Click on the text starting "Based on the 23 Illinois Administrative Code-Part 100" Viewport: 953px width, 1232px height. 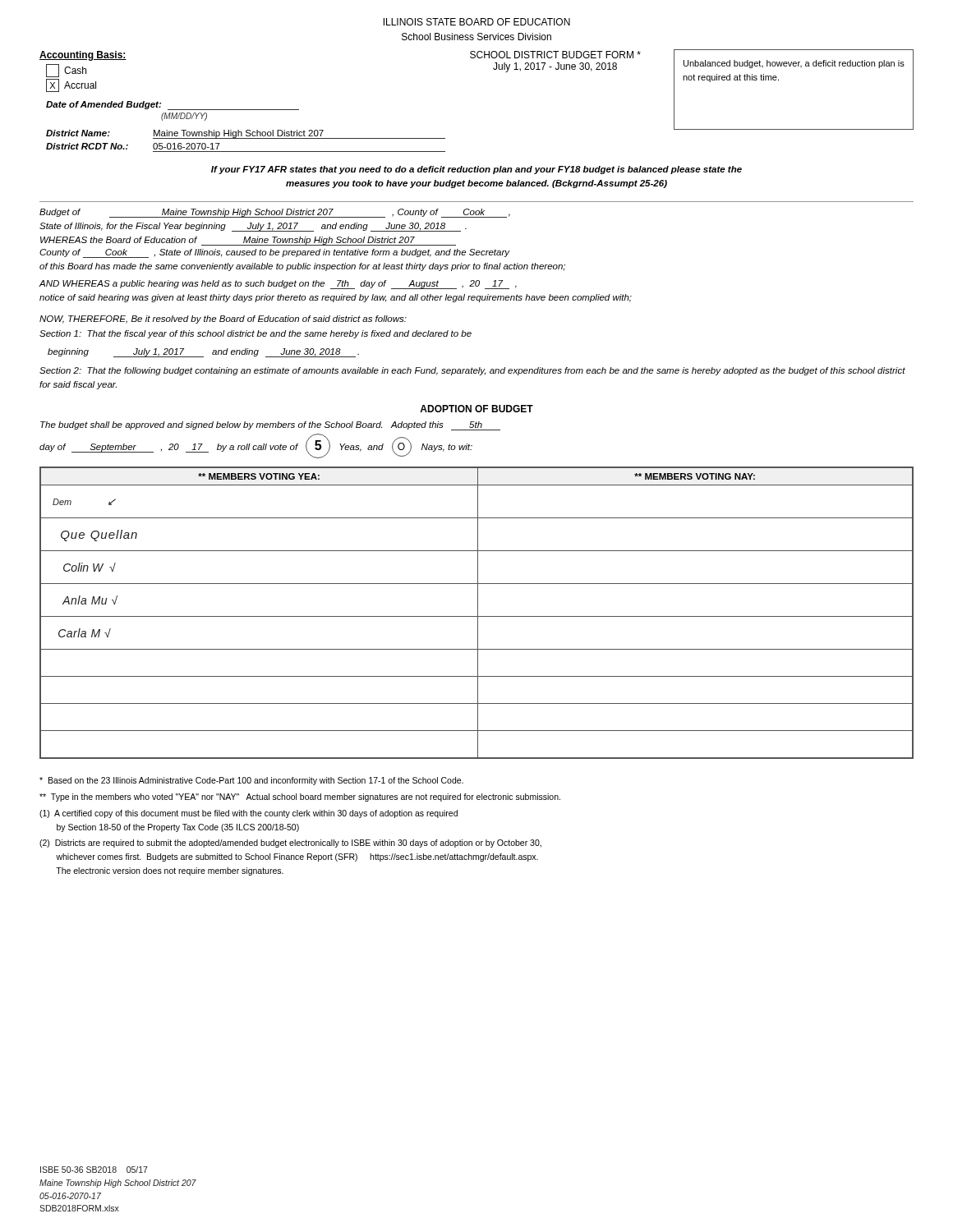tap(252, 780)
